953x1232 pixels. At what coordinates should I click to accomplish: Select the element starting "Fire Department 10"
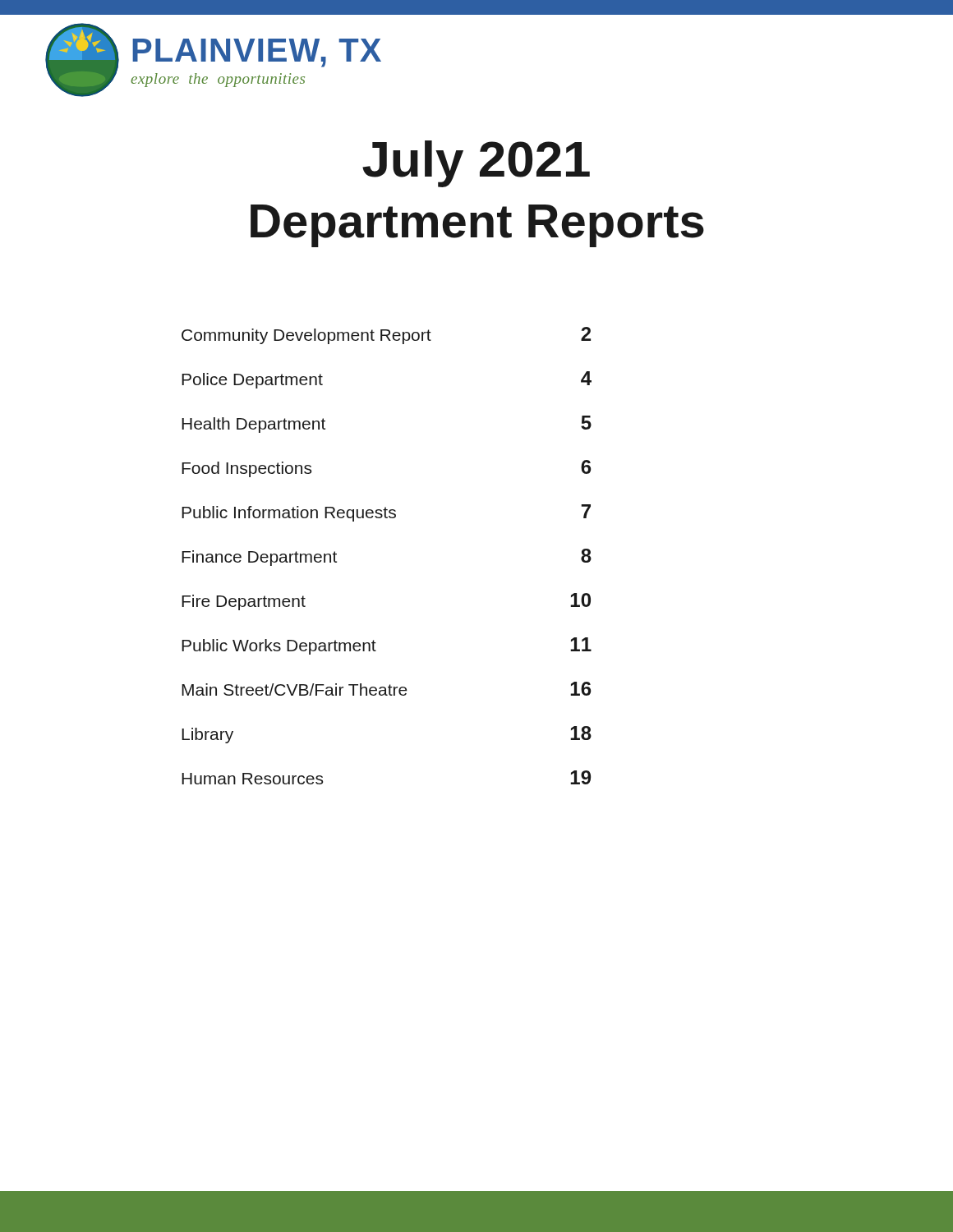(244, 602)
